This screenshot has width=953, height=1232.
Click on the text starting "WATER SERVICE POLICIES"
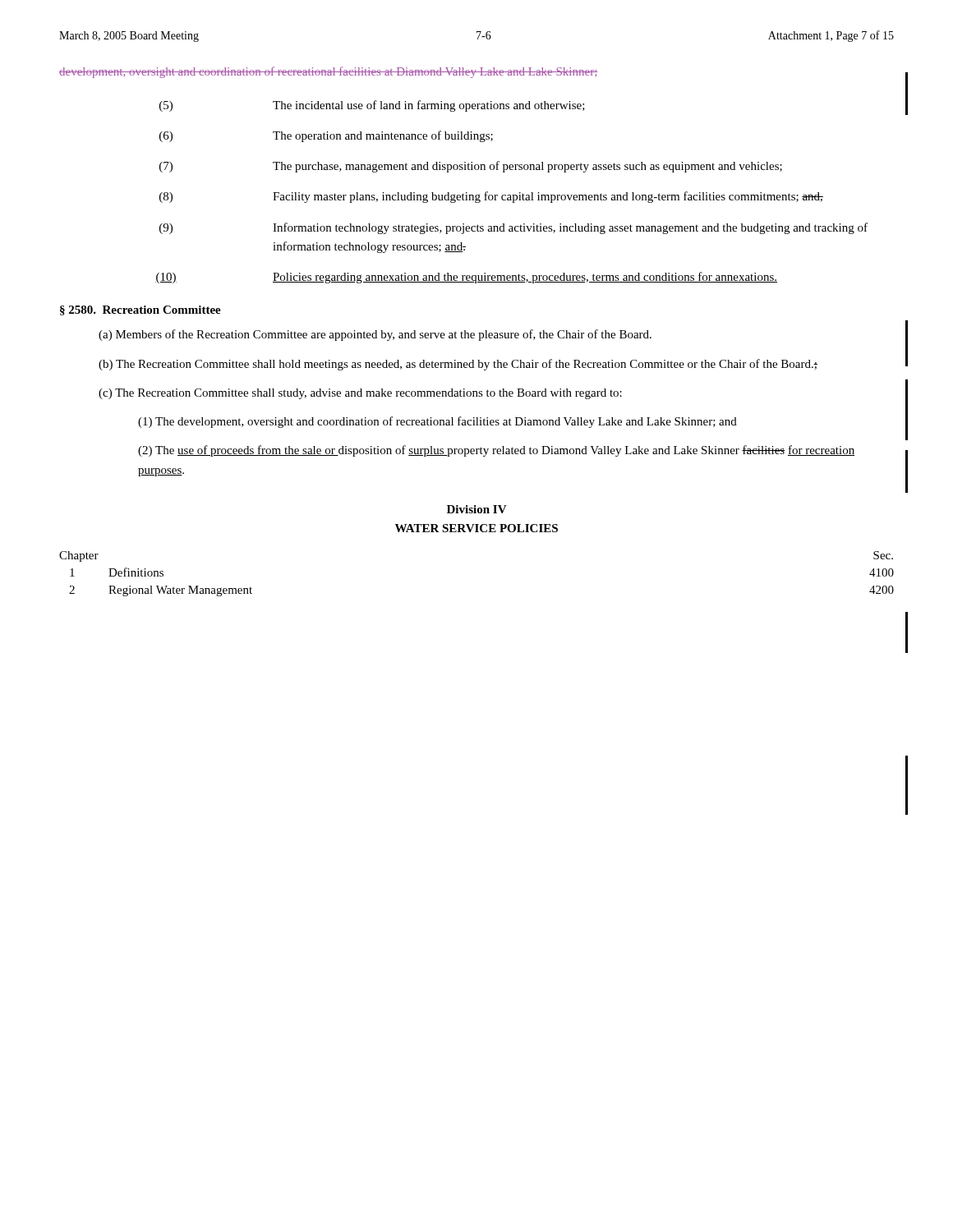[476, 528]
